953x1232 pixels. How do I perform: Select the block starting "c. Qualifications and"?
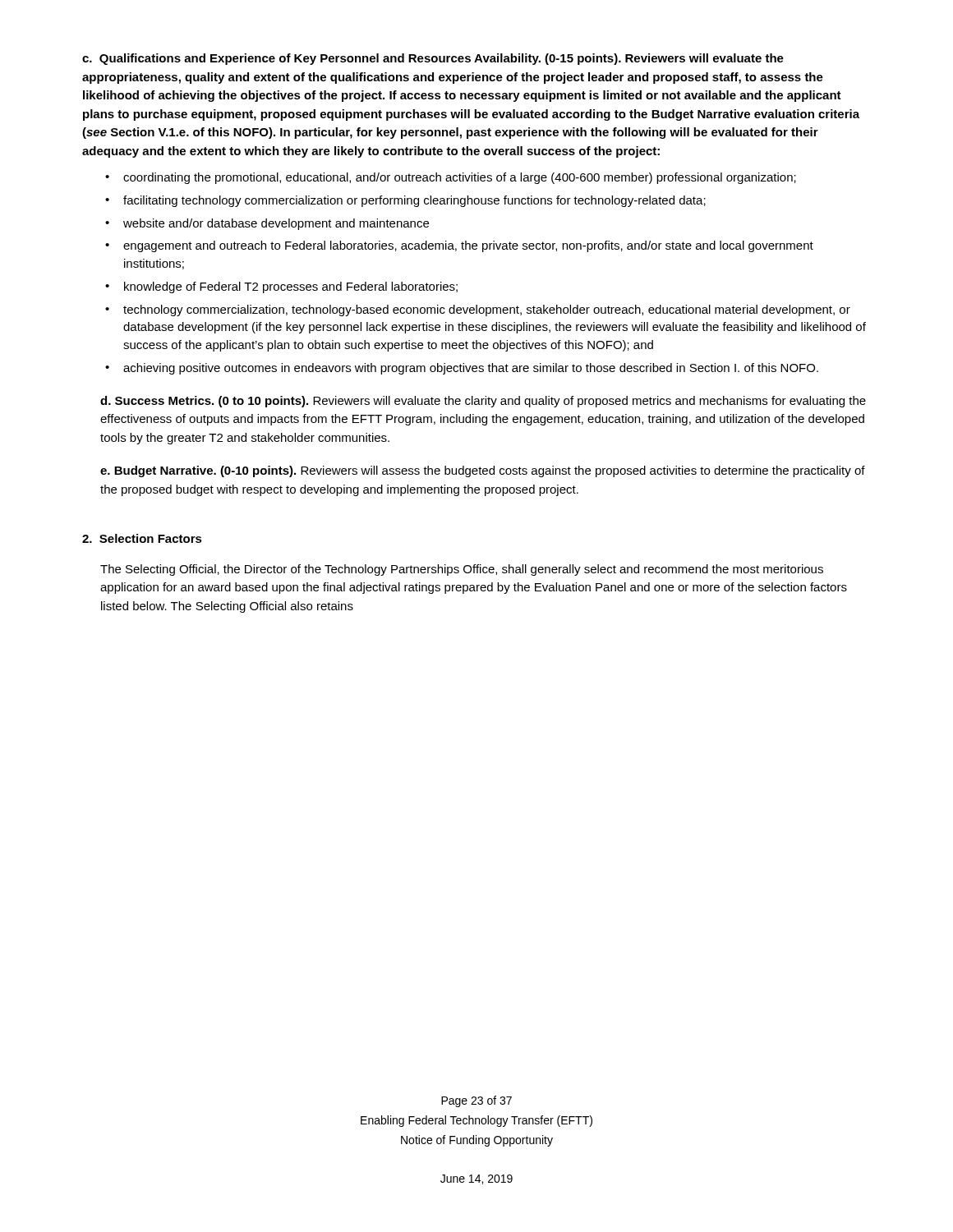pyautogui.click(x=476, y=213)
